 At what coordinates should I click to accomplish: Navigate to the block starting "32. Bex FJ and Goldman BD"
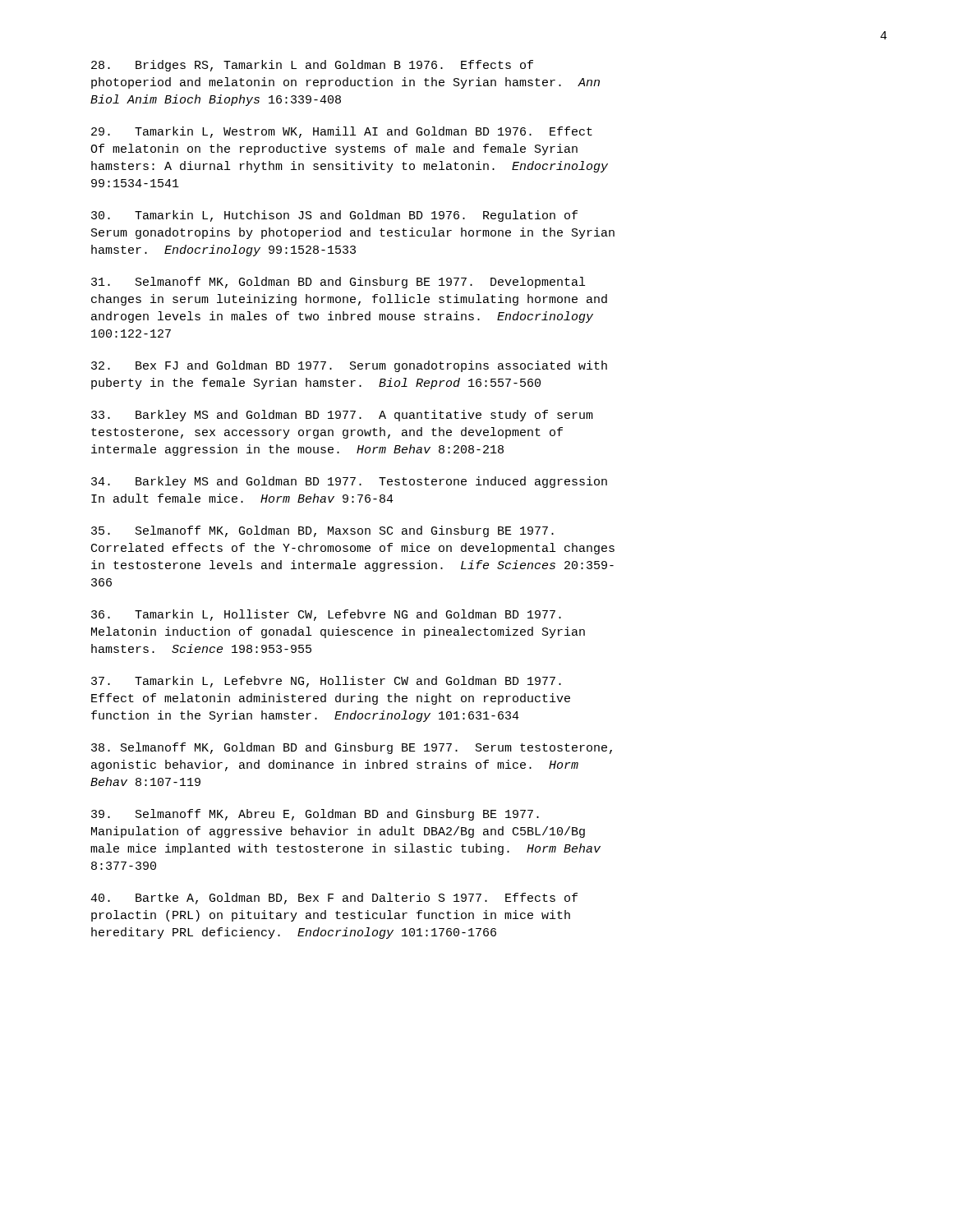349,375
